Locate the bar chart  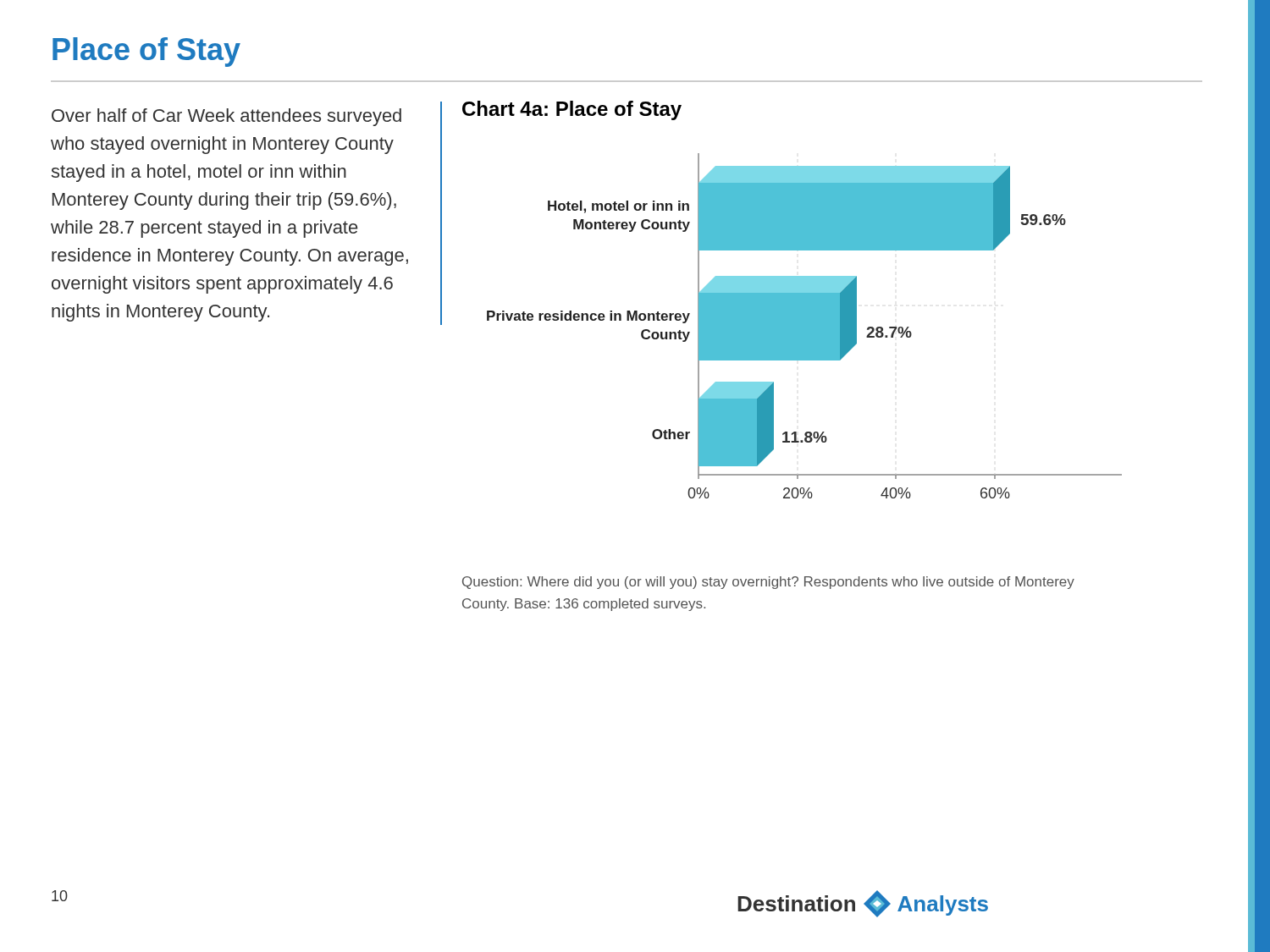tap(817, 341)
